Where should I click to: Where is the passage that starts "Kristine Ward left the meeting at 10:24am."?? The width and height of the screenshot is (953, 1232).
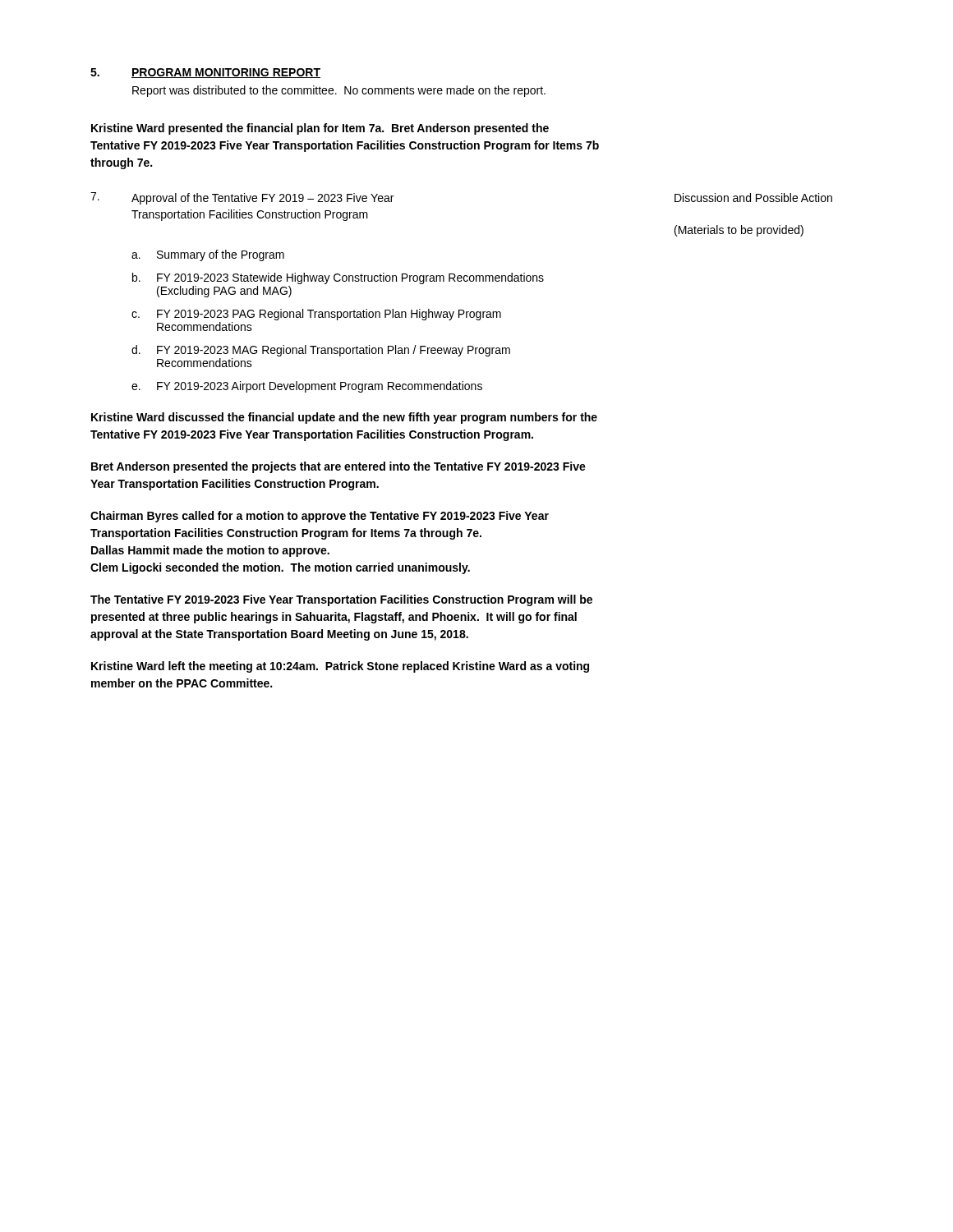(340, 674)
